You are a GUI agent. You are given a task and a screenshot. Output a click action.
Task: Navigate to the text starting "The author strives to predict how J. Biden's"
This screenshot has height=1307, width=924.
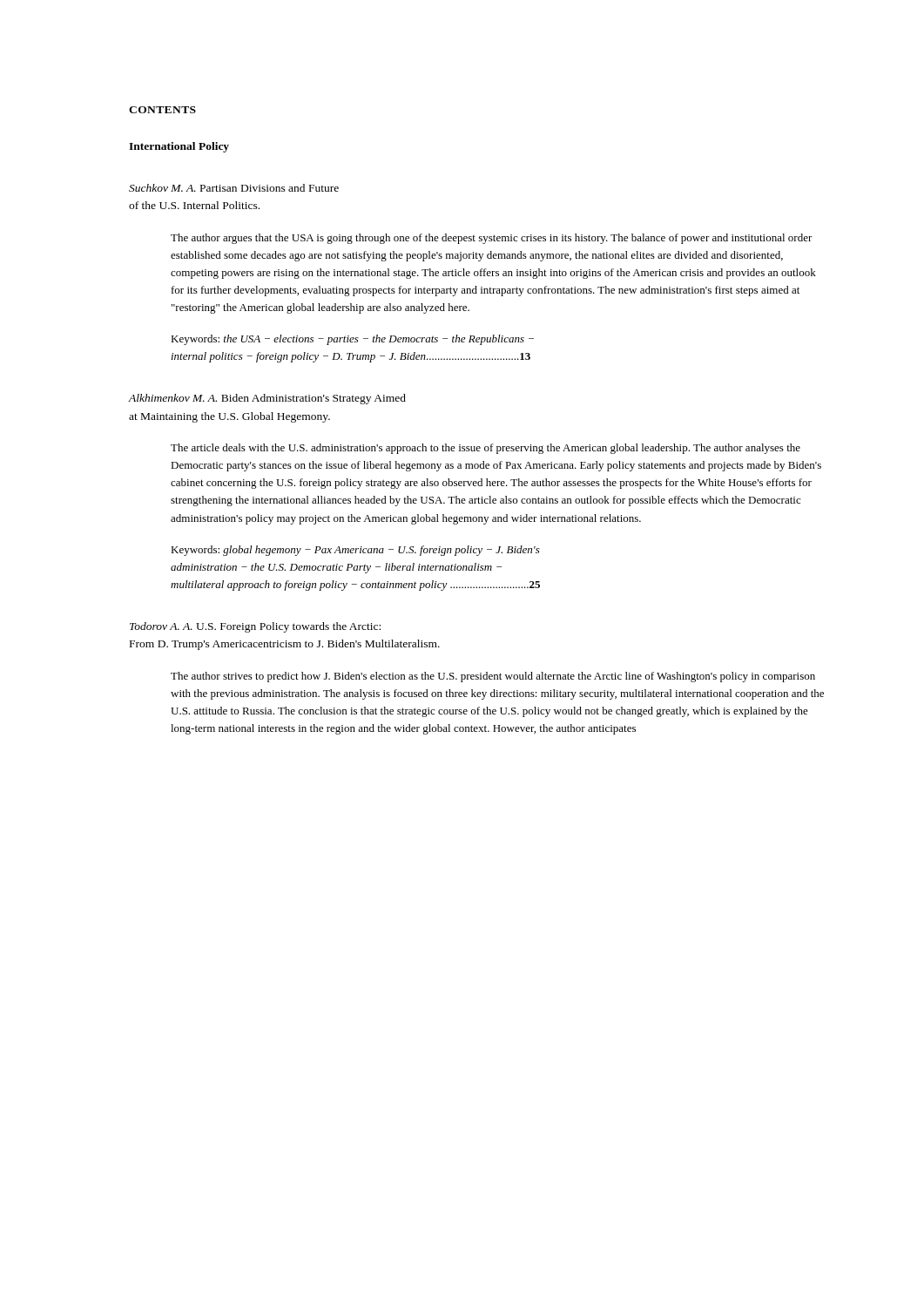coord(497,702)
